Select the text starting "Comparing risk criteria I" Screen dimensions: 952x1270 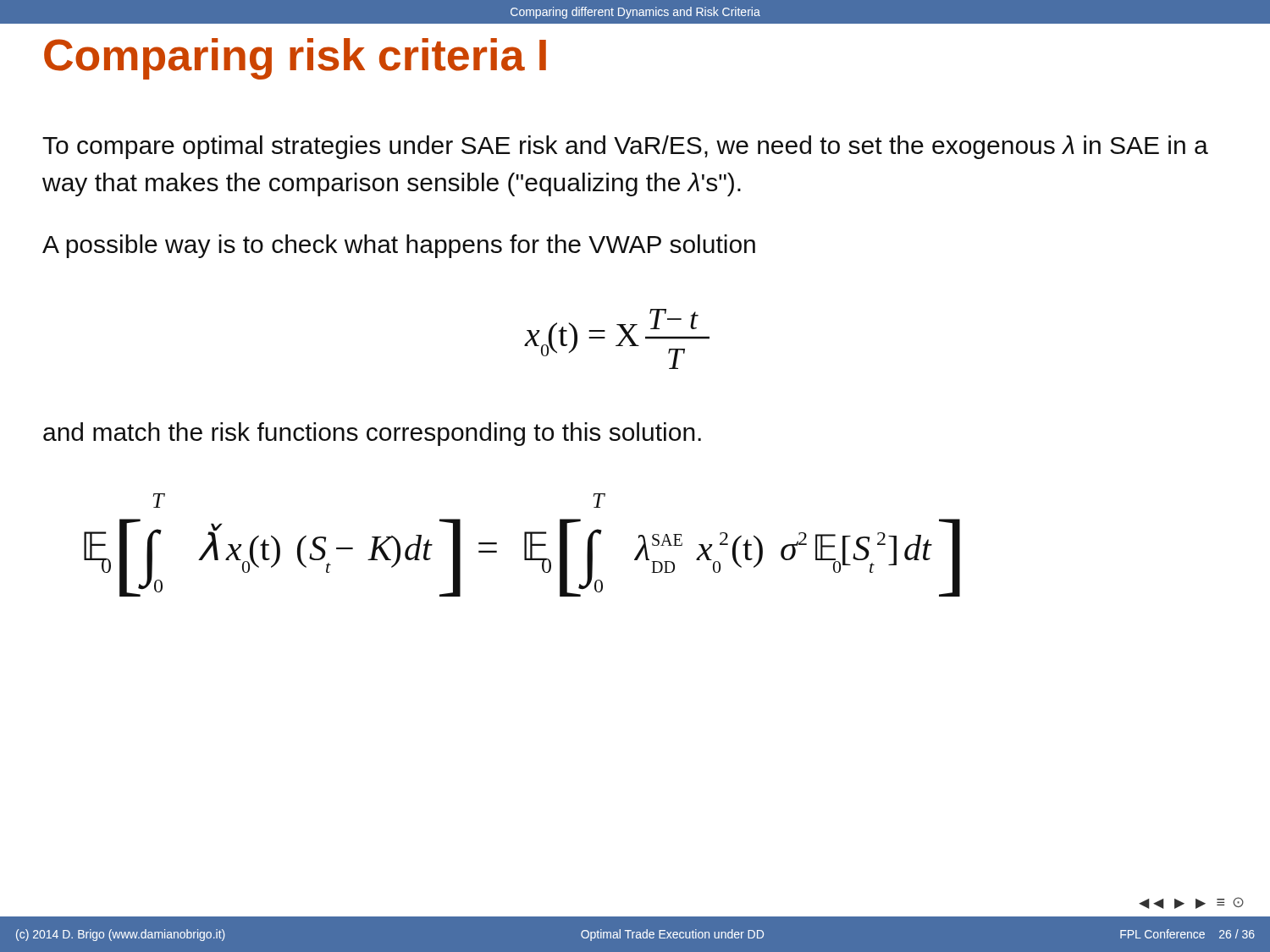click(x=295, y=59)
